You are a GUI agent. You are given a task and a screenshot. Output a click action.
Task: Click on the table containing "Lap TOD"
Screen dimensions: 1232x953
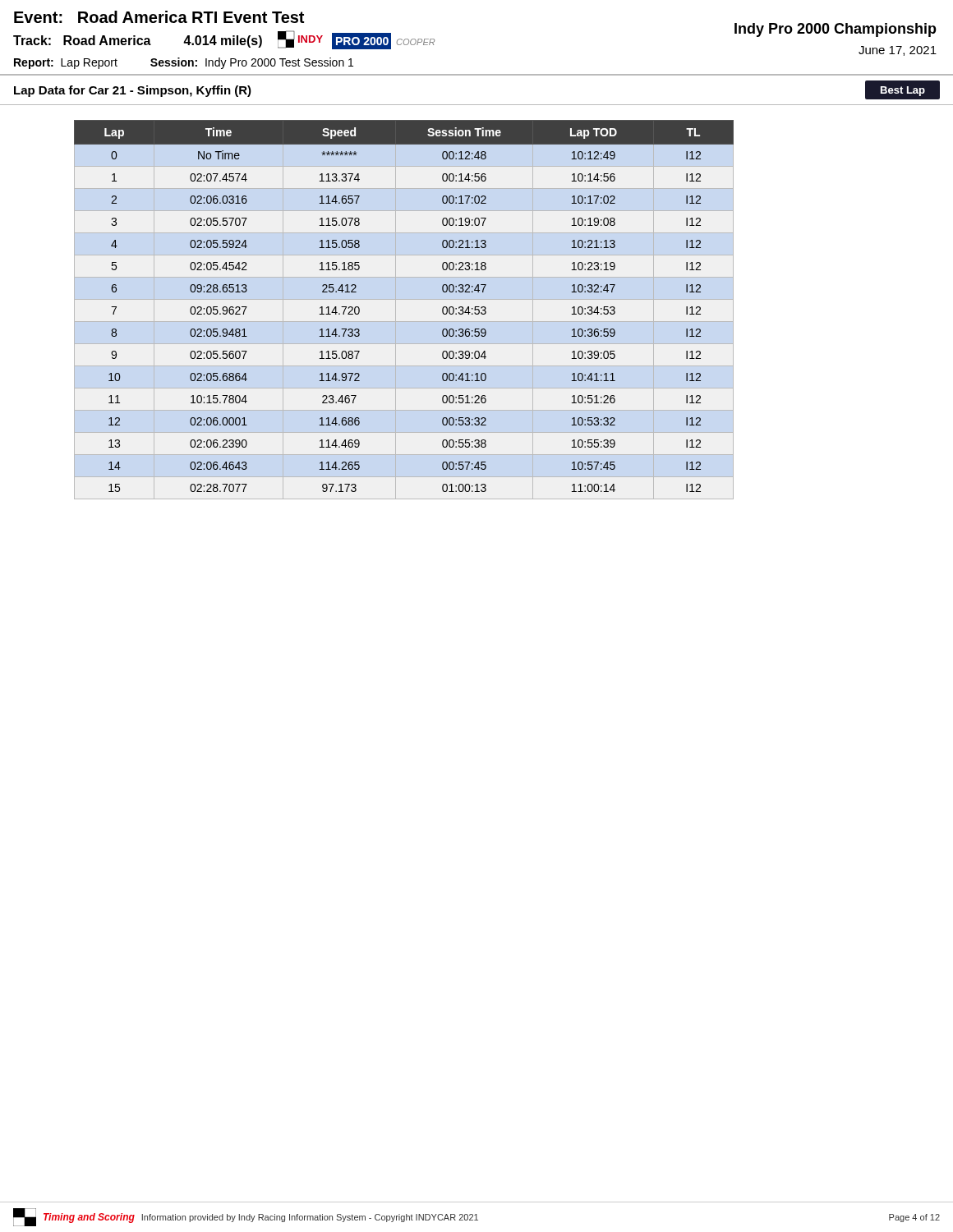pos(489,310)
